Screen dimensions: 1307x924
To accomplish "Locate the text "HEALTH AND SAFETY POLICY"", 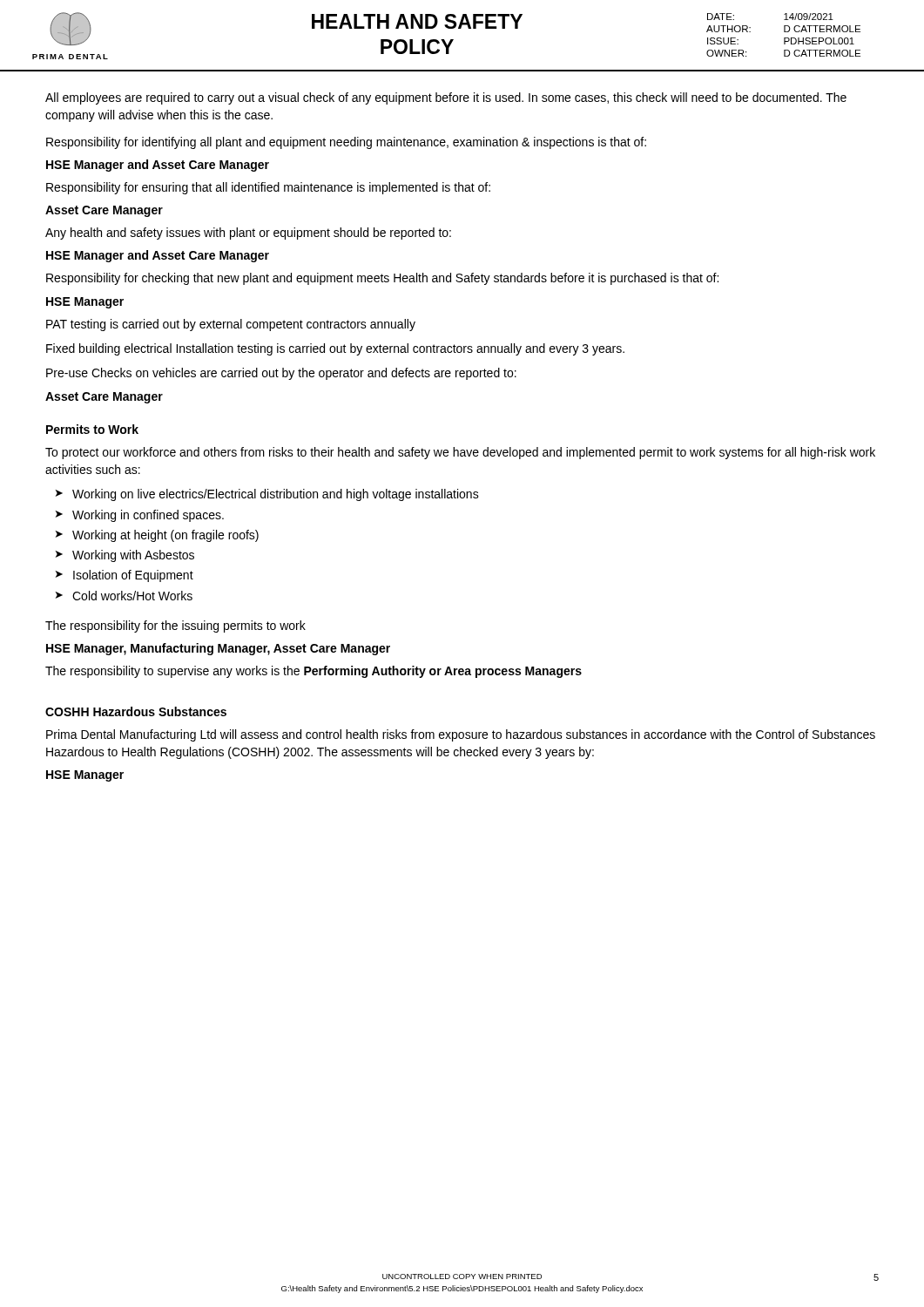I will [x=417, y=35].
